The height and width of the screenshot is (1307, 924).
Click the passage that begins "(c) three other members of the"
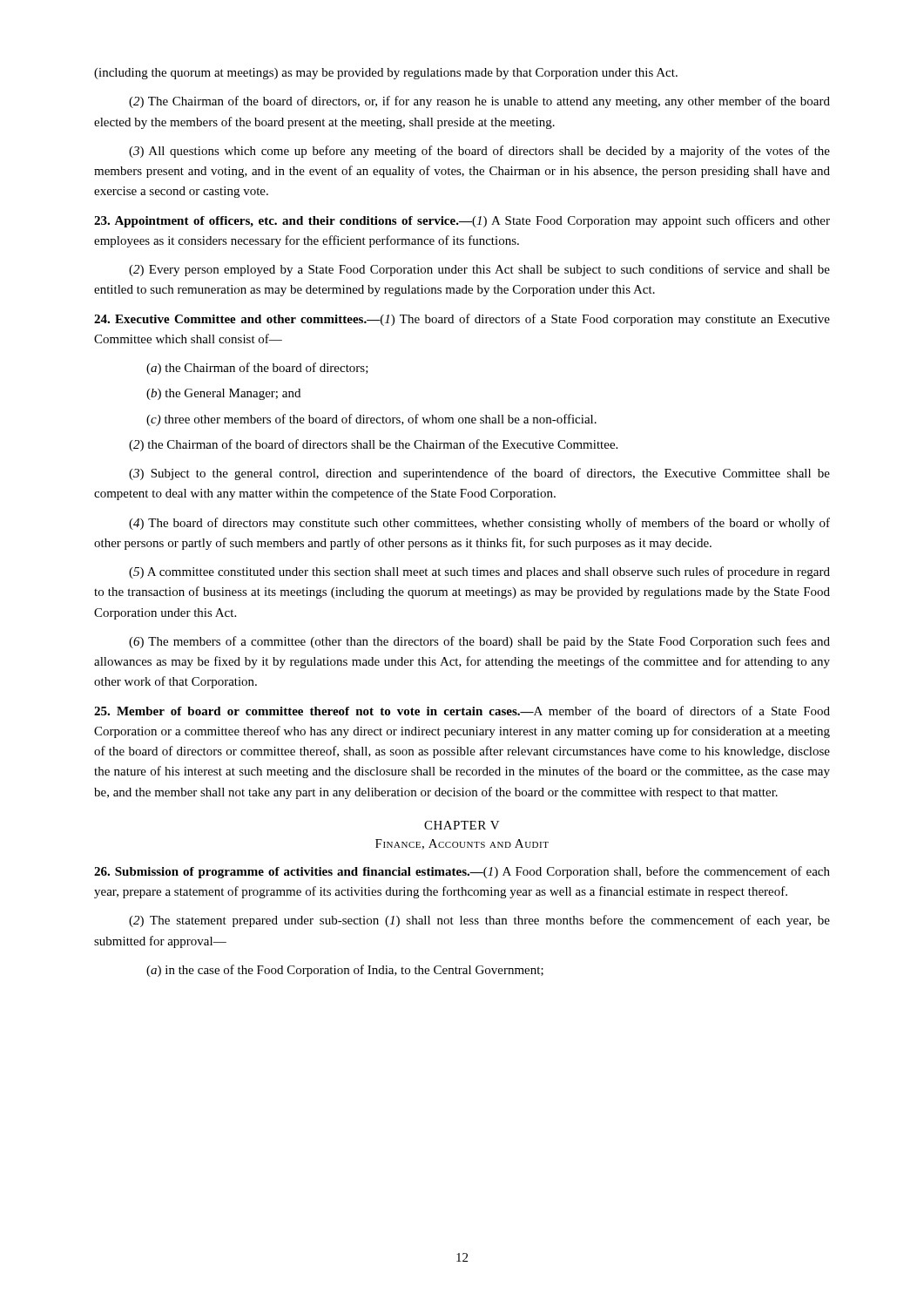[x=372, y=419]
